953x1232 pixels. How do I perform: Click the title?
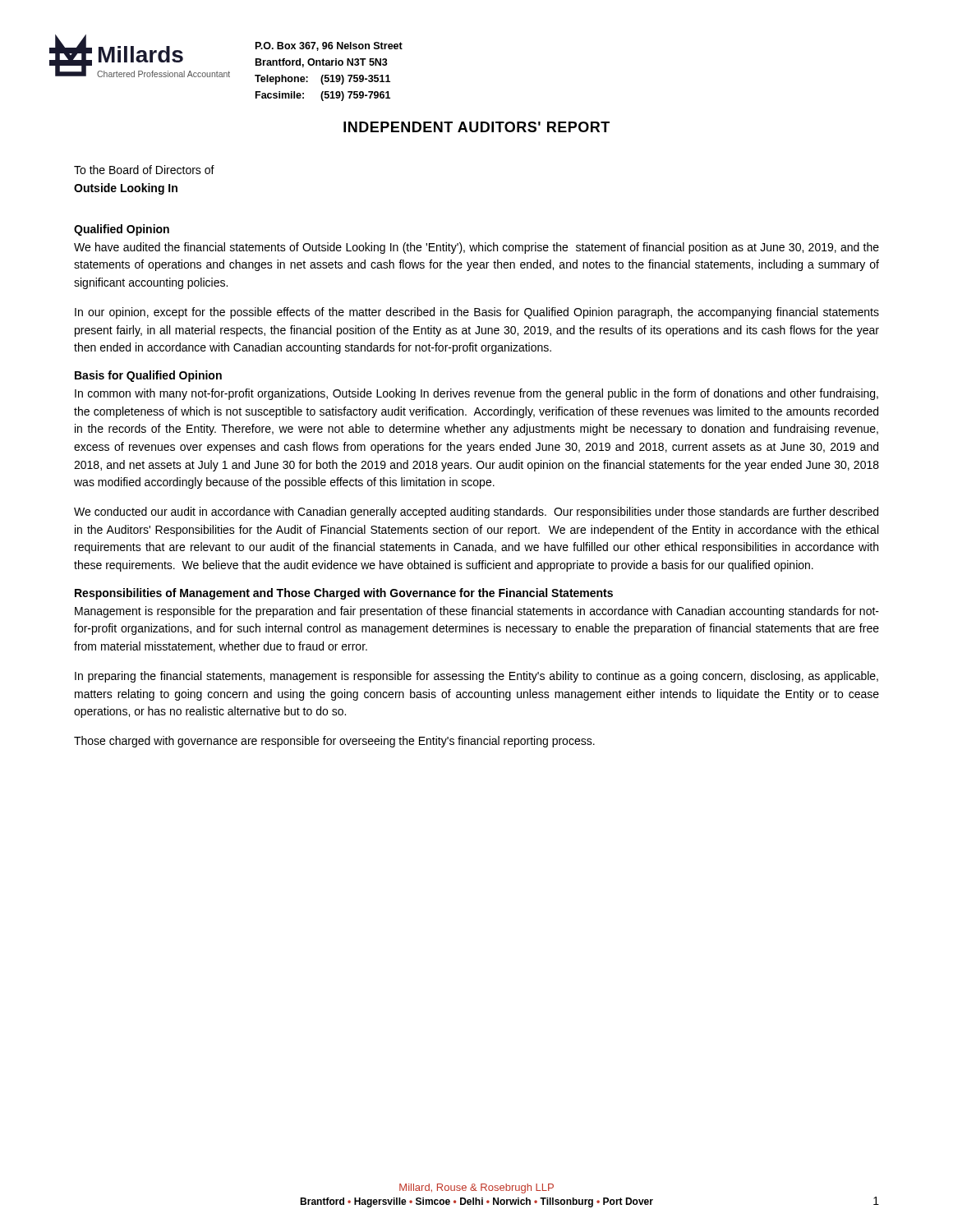[x=476, y=127]
